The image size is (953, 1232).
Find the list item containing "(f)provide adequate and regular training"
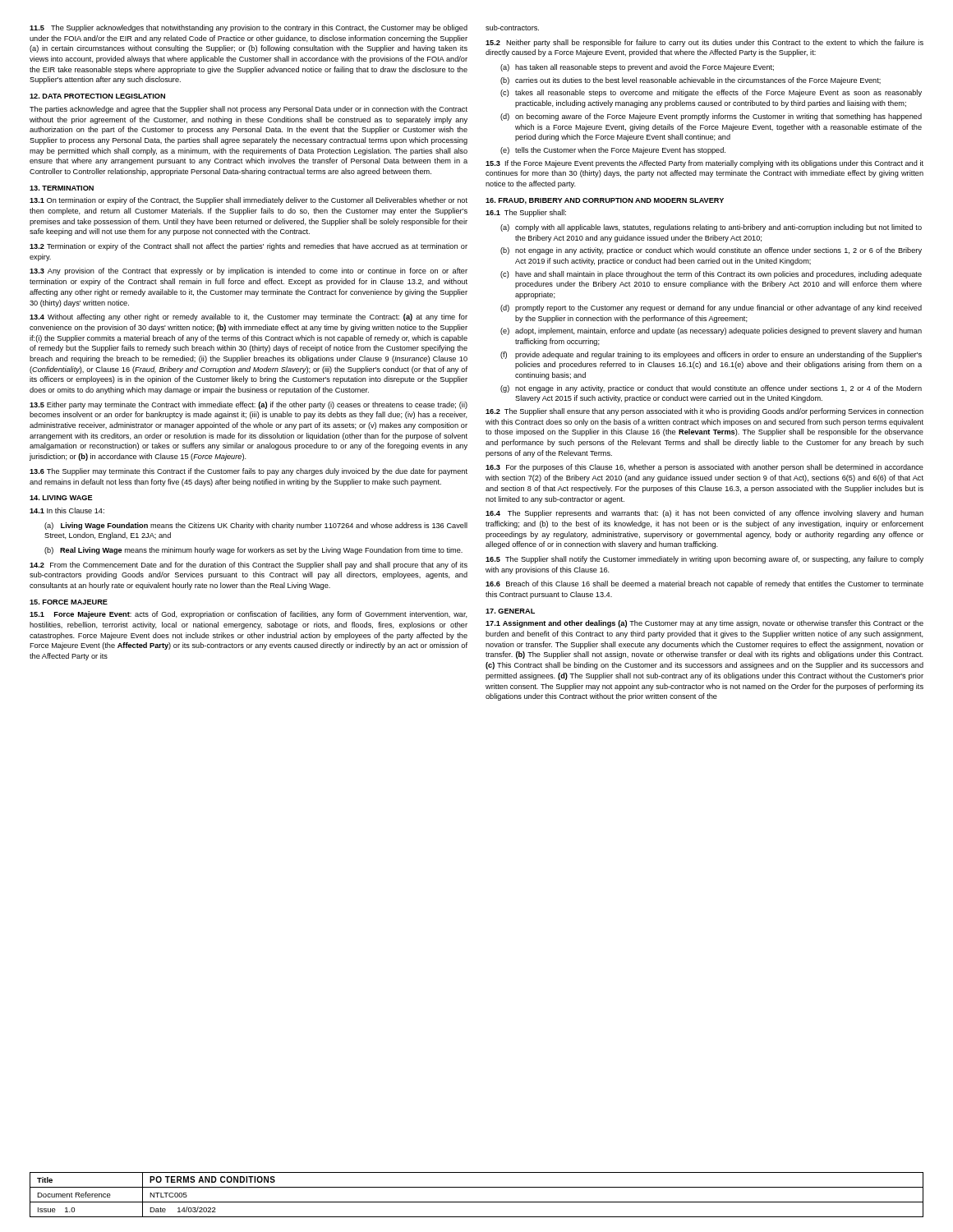[x=712, y=365]
